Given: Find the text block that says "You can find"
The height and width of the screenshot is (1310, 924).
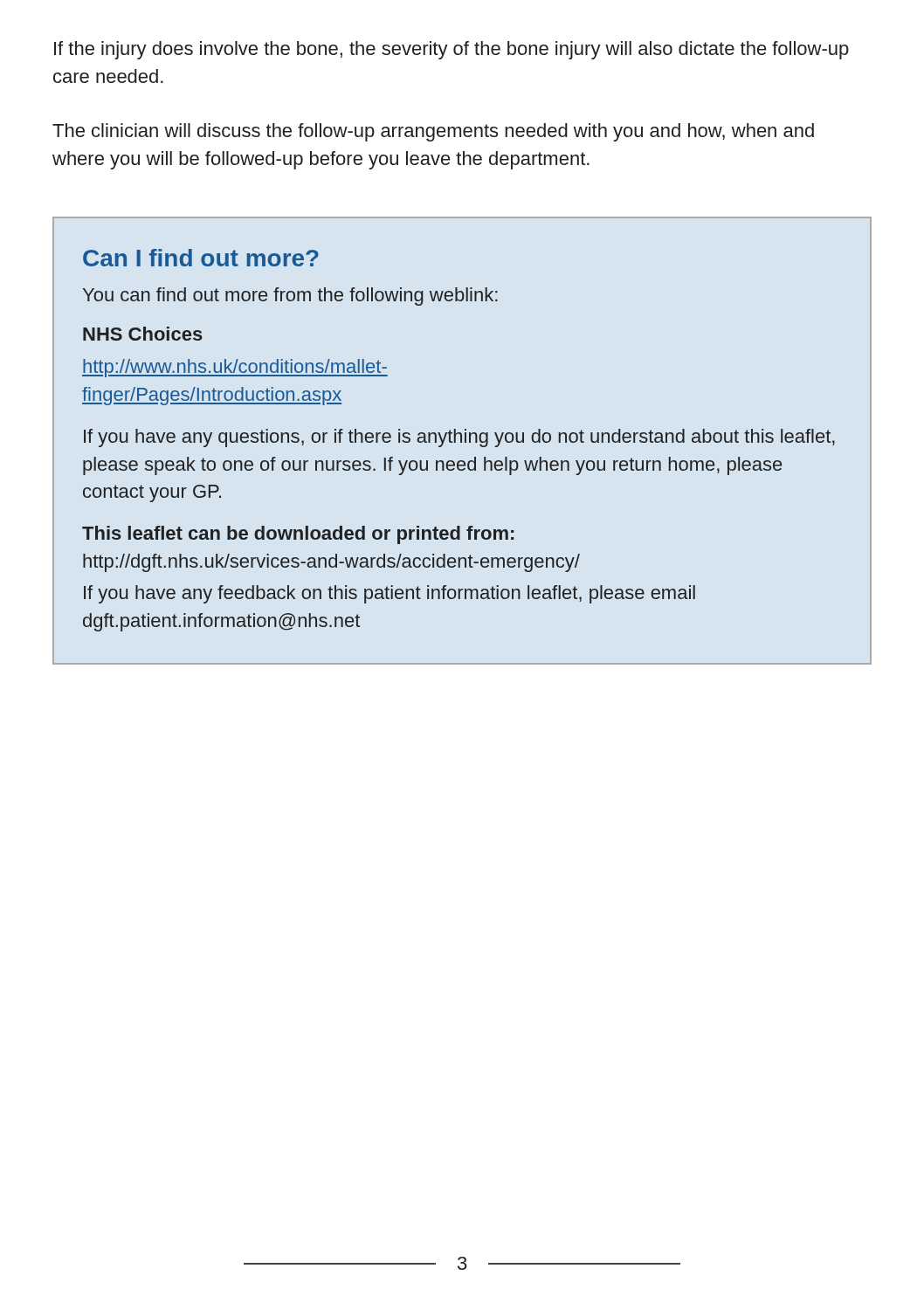Looking at the screenshot, I should pyautogui.click(x=291, y=295).
